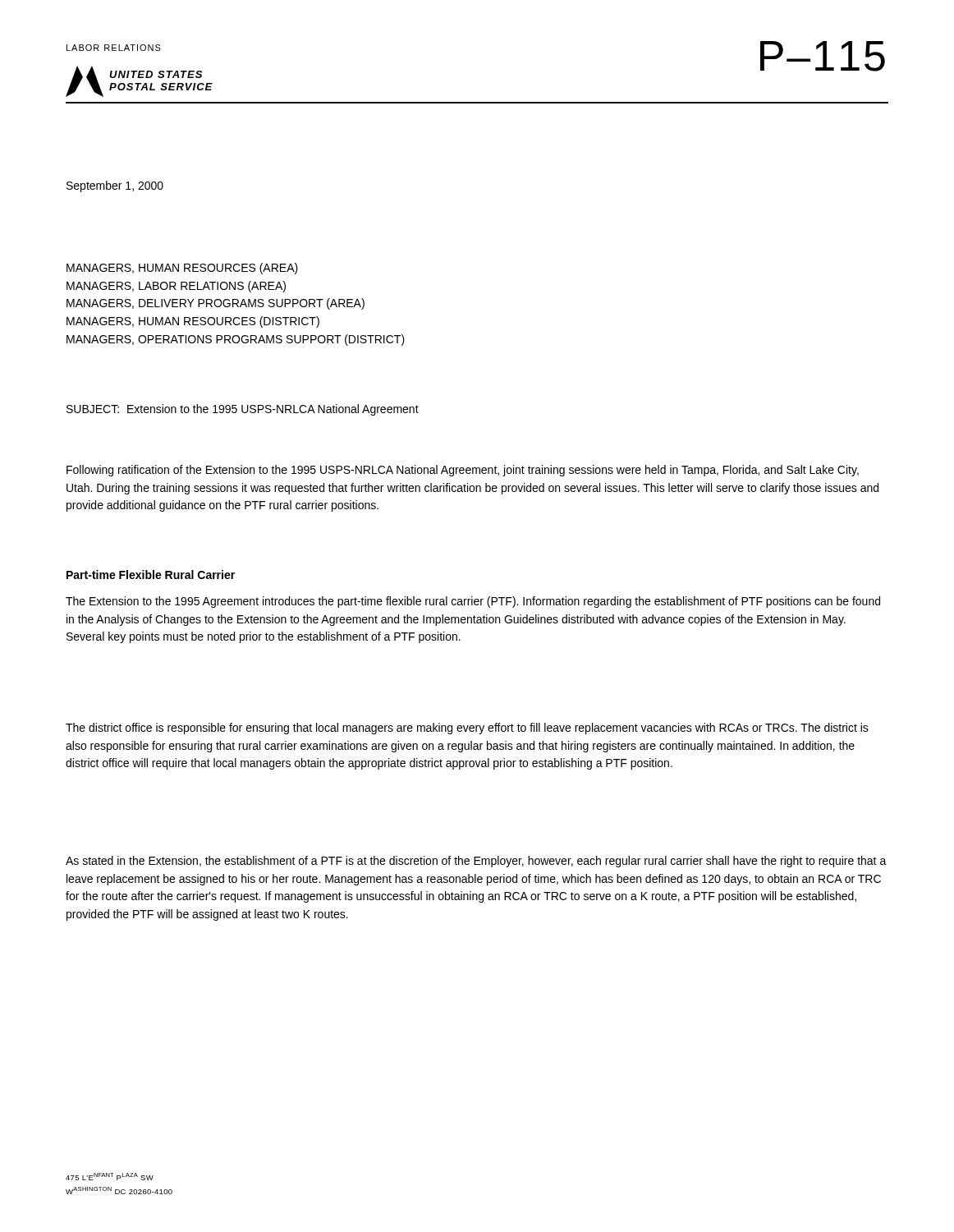Locate the logo

pyautogui.click(x=477, y=85)
